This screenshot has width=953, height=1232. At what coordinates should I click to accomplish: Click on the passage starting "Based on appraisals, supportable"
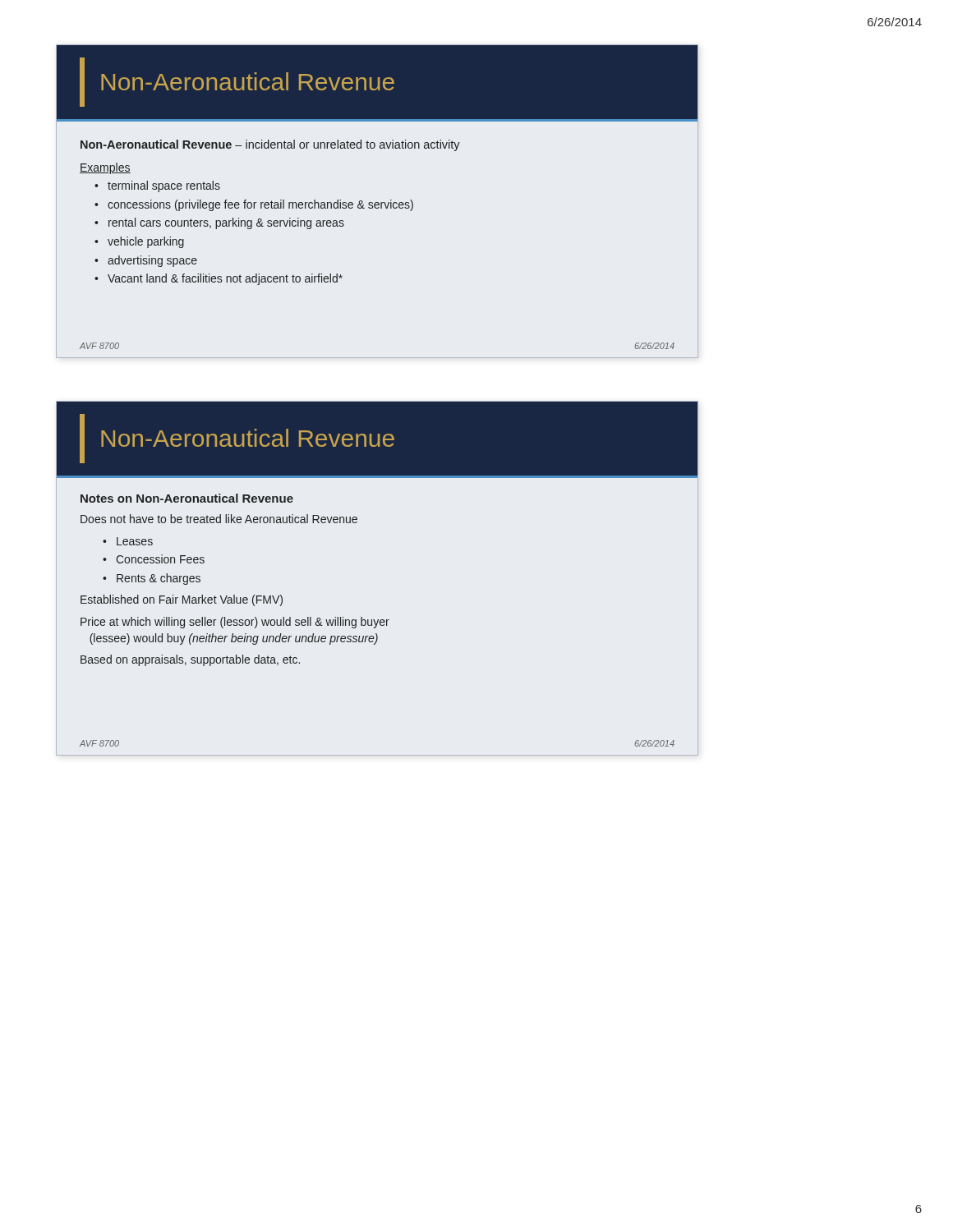click(190, 660)
